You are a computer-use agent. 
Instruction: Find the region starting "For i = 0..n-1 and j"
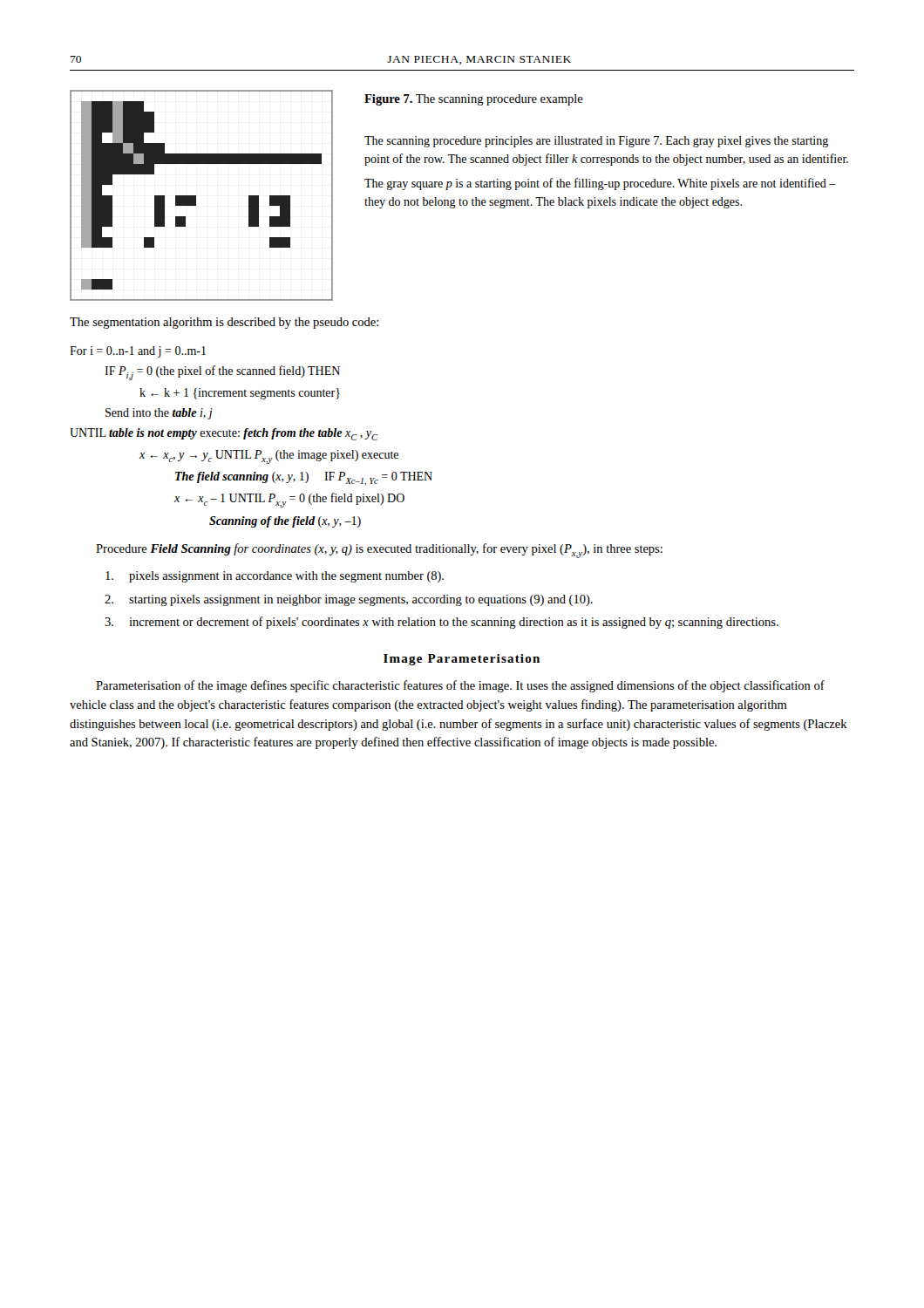[x=138, y=352]
